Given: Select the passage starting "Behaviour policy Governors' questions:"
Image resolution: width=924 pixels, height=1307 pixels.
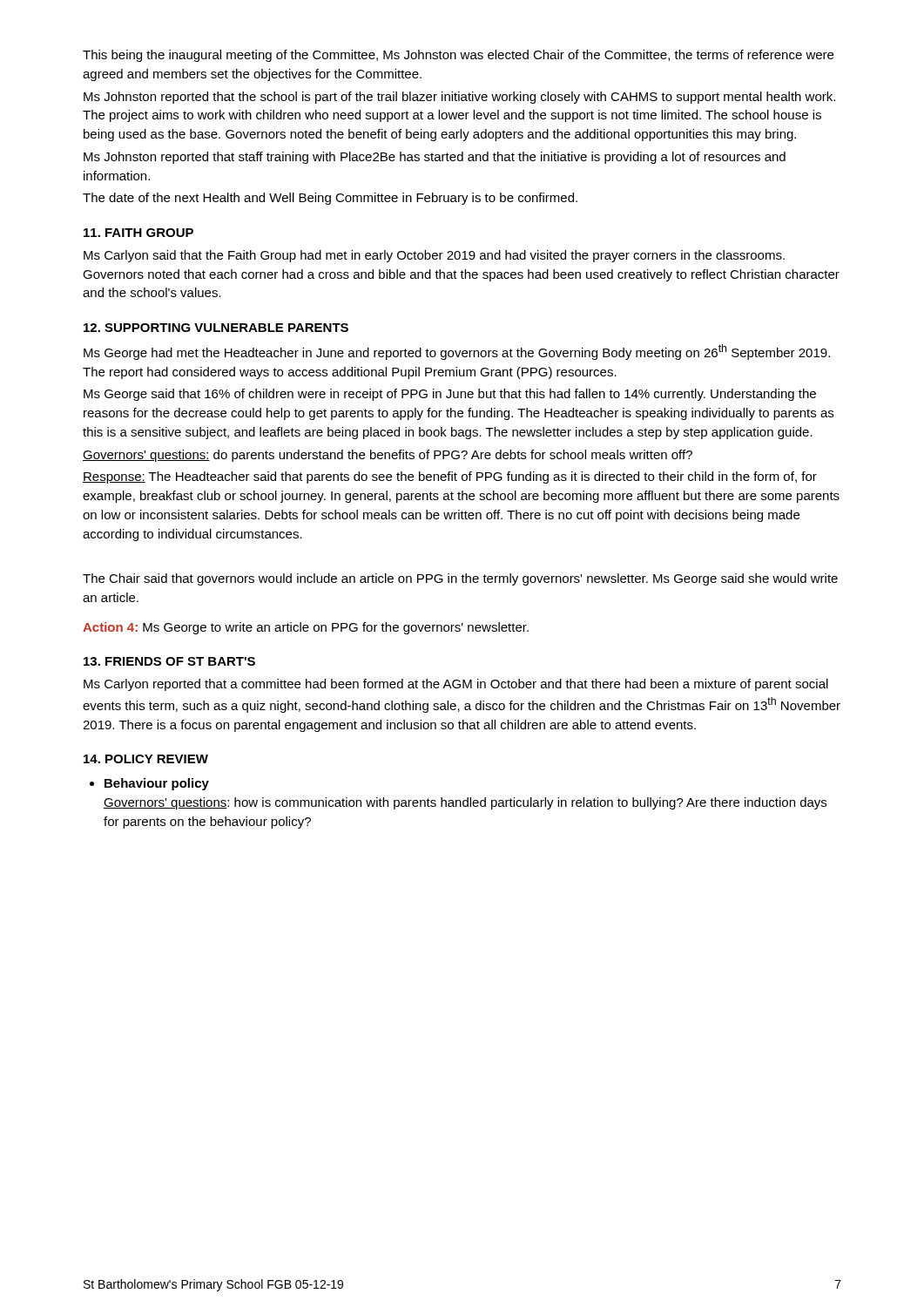Looking at the screenshot, I should tap(462, 802).
